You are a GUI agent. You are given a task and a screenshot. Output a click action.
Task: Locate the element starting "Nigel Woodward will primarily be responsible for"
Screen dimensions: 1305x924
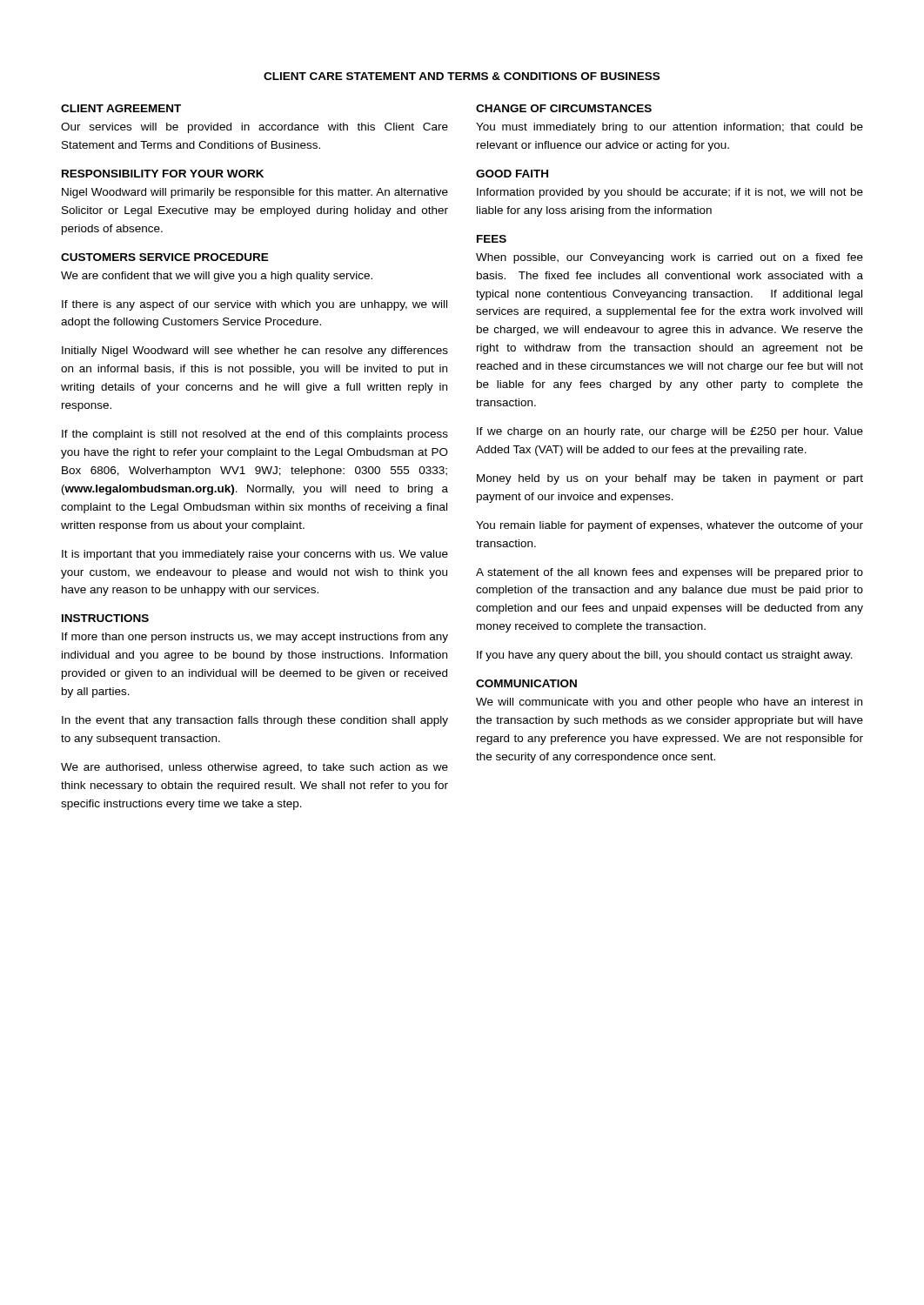click(254, 210)
